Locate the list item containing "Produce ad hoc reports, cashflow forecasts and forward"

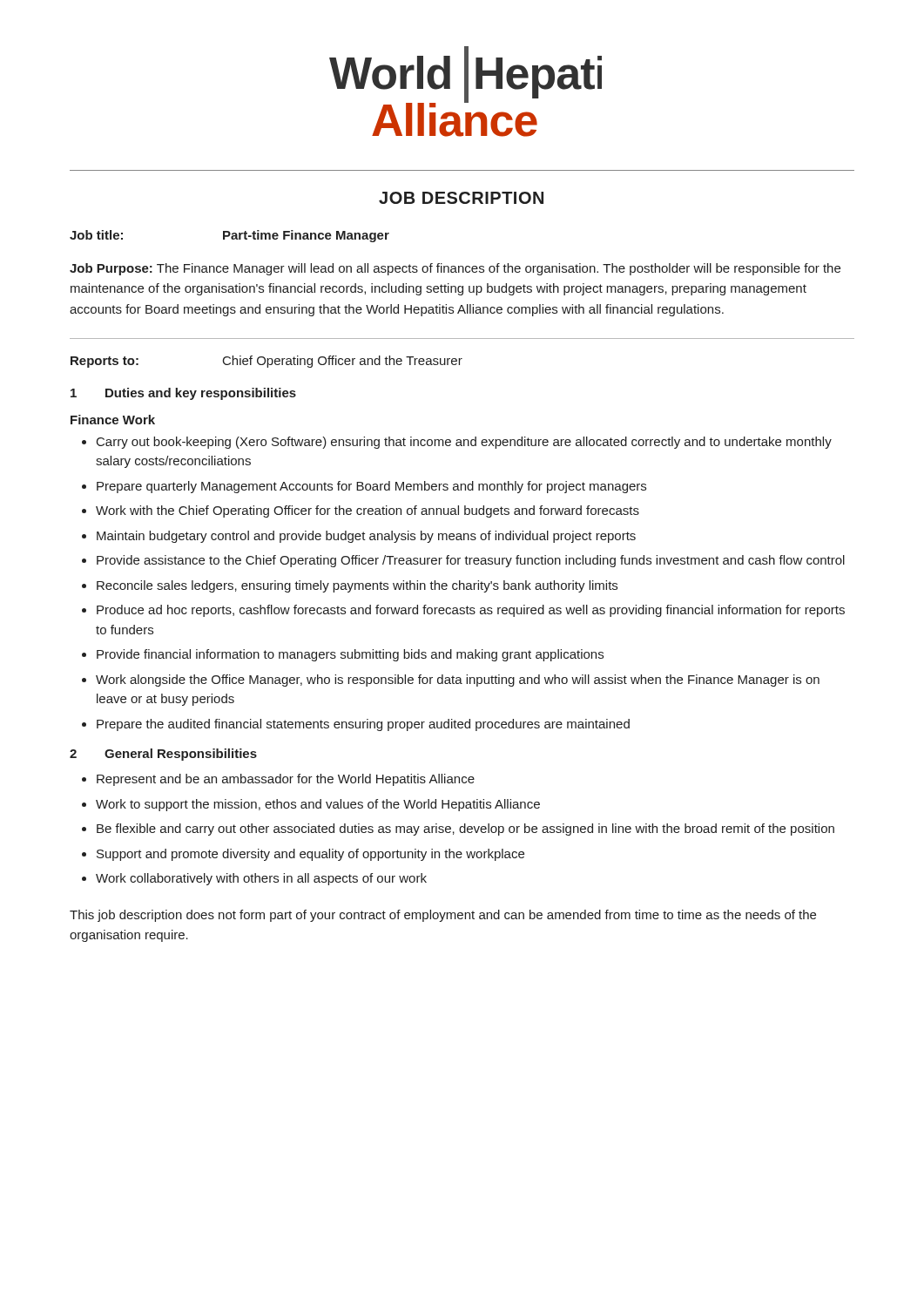pos(470,620)
